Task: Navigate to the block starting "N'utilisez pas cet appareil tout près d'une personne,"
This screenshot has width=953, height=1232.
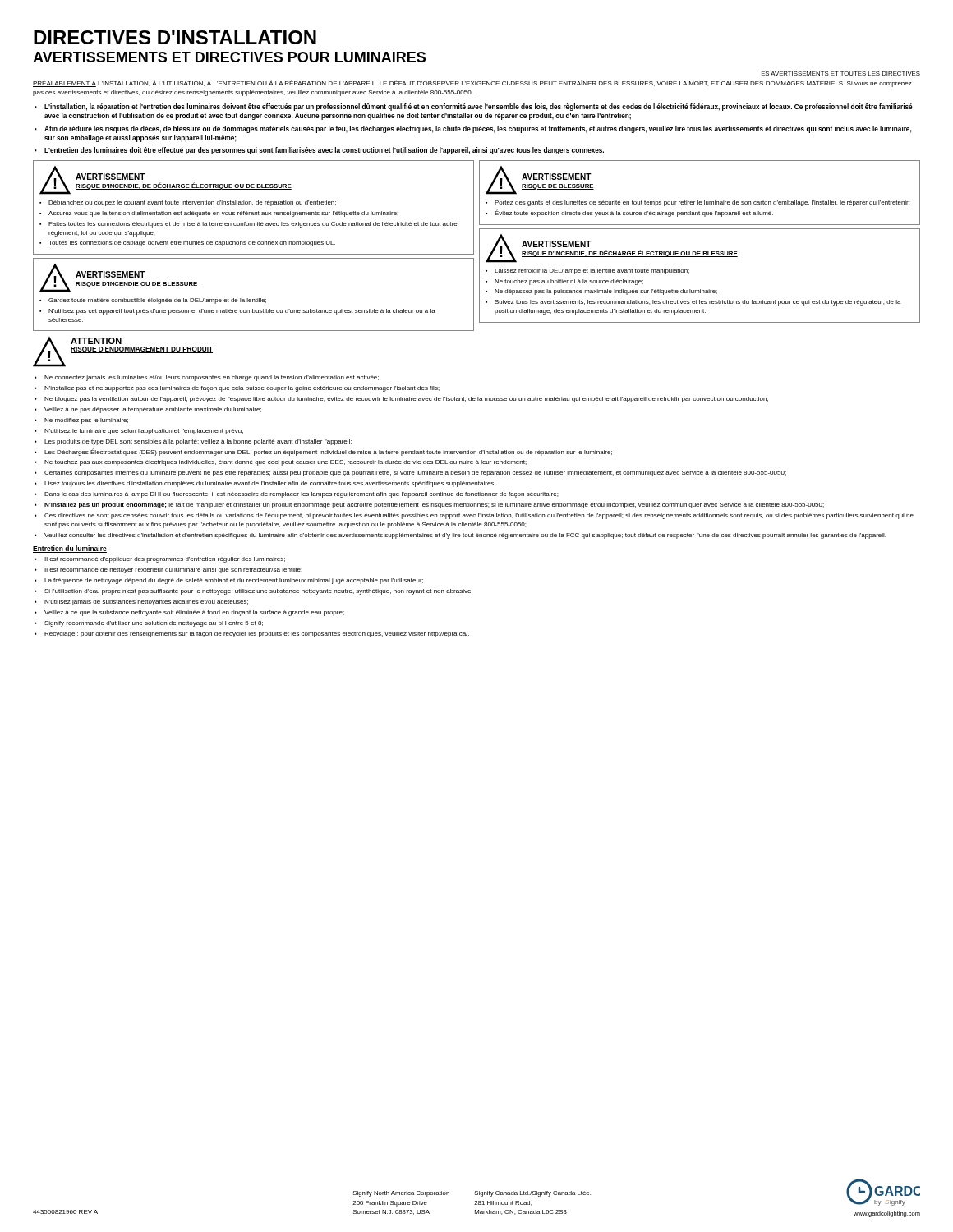Action: [242, 315]
